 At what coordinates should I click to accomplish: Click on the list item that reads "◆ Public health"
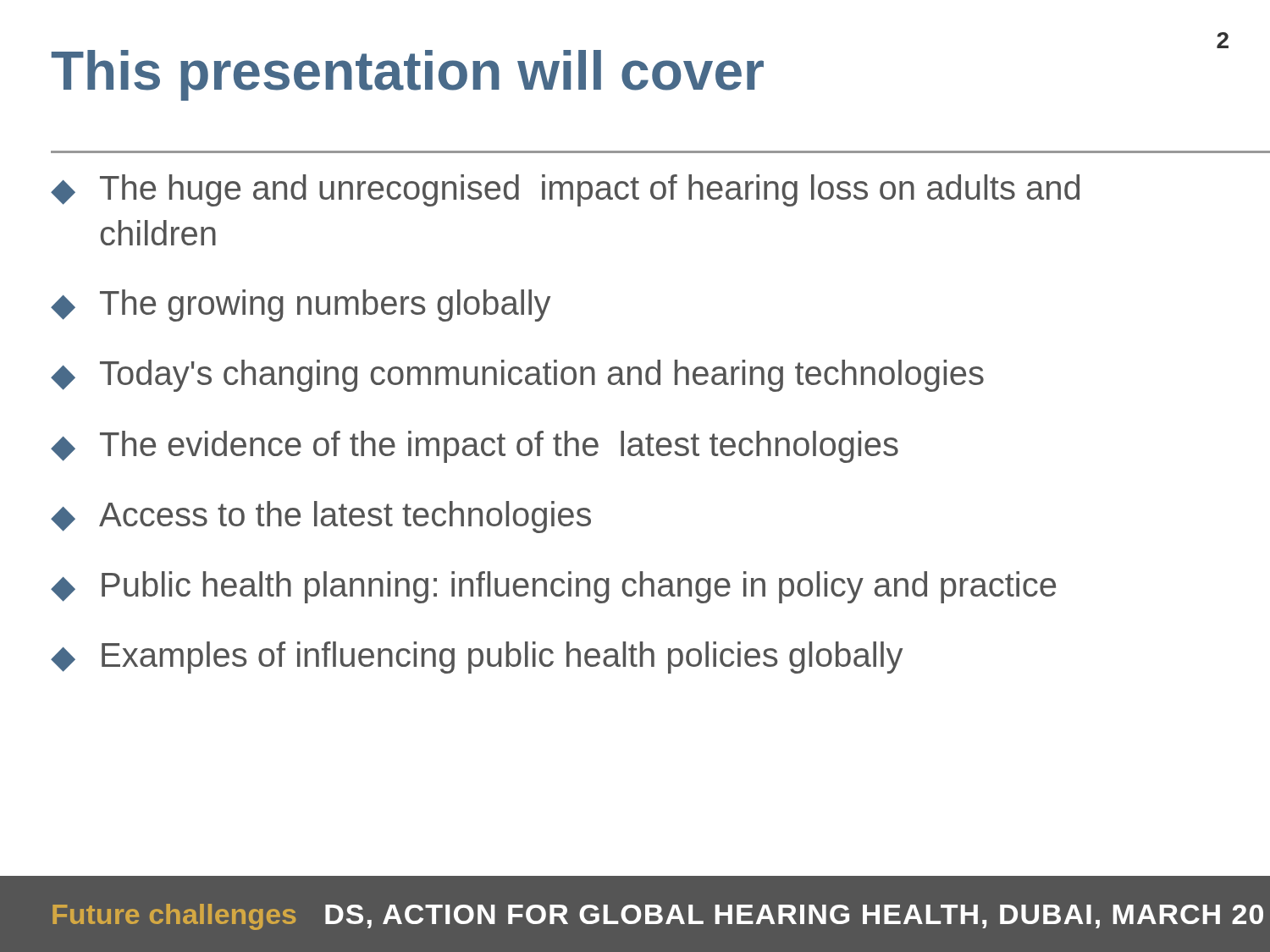tap(627, 585)
